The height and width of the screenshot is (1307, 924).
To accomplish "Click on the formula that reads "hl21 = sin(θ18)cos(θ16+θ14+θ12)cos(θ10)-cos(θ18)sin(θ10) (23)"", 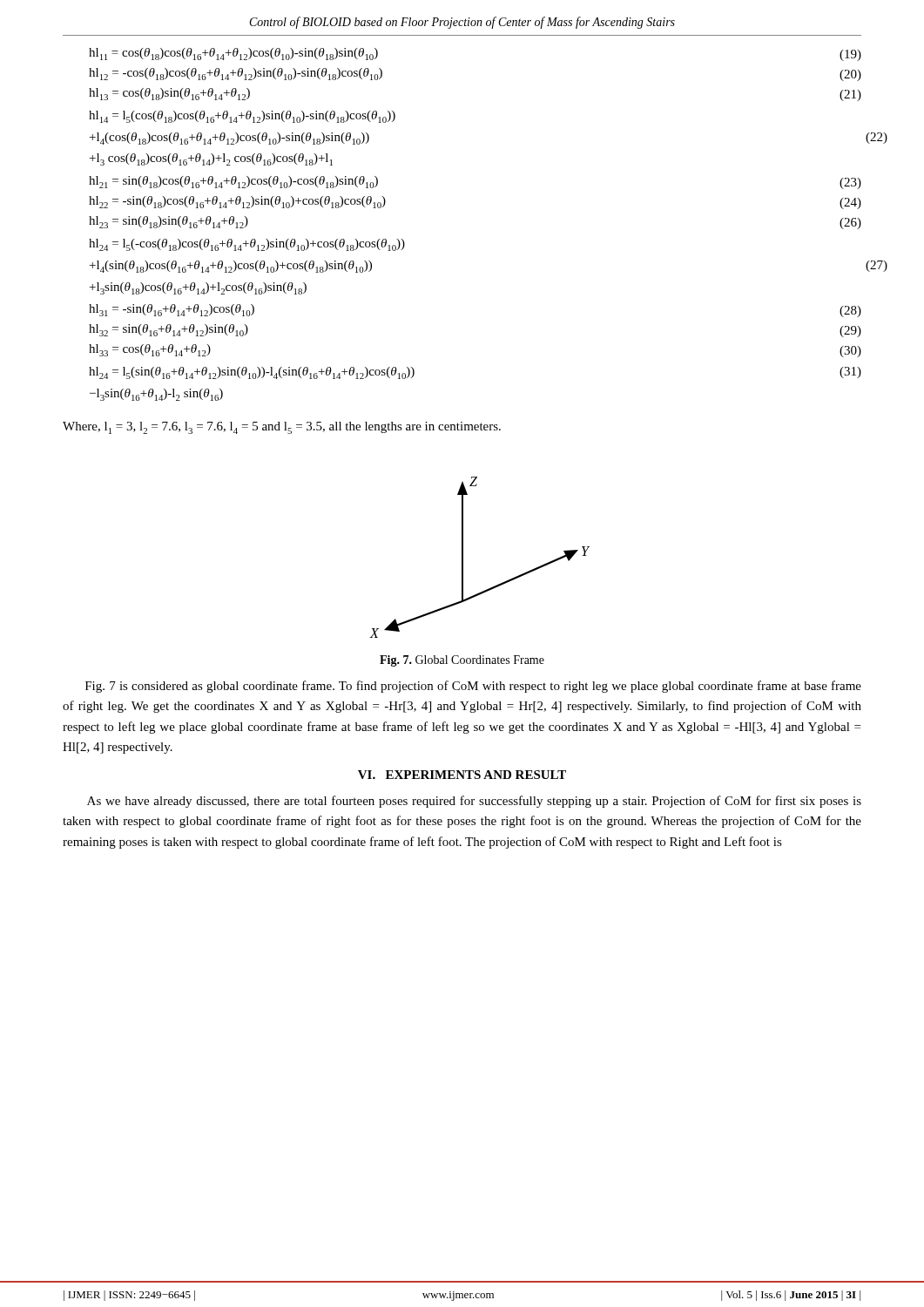I will click(x=235, y=183).
